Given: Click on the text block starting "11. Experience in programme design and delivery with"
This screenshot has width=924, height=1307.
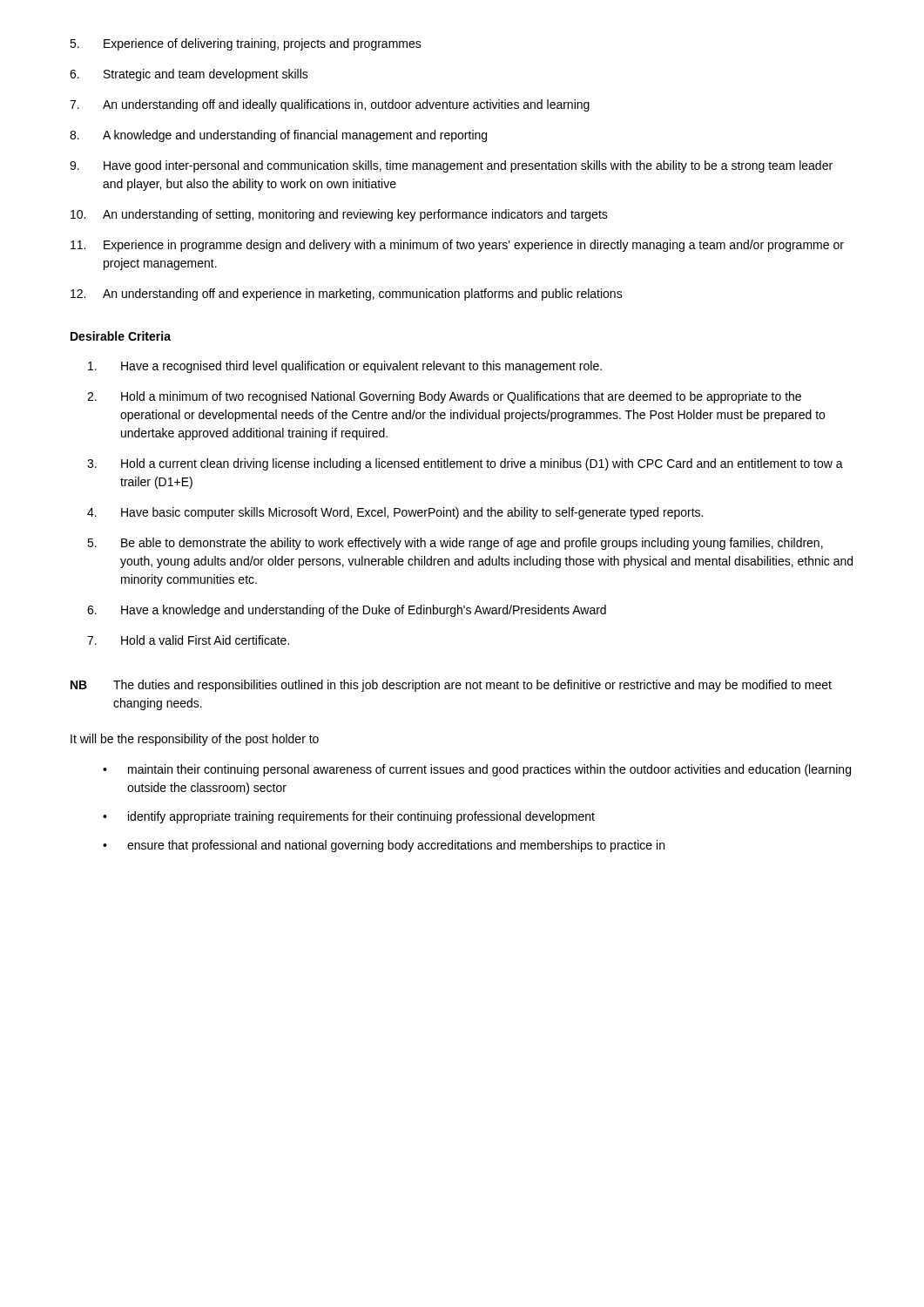Looking at the screenshot, I should point(462,254).
